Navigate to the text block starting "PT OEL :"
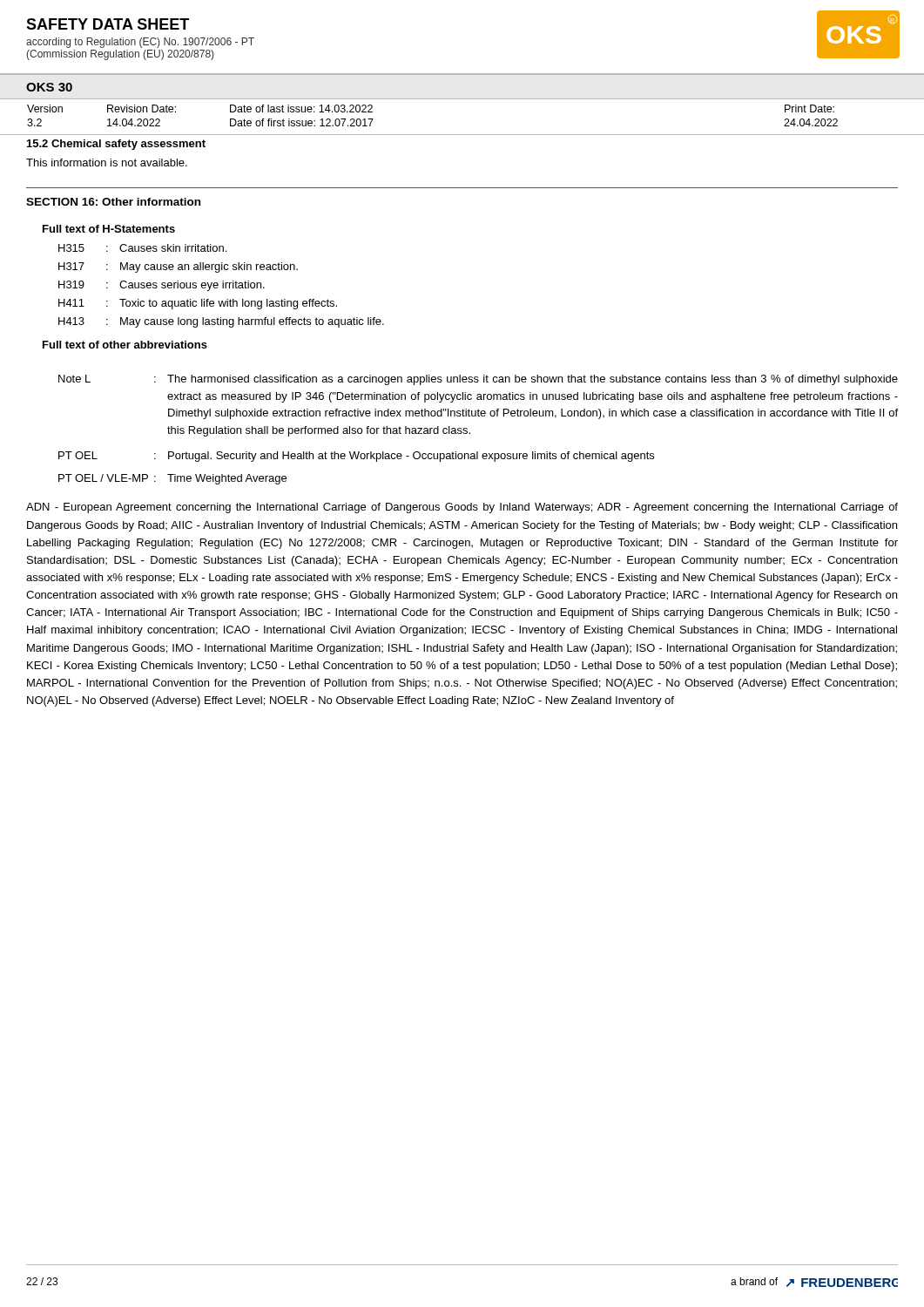The height and width of the screenshot is (1307, 924). [x=478, y=456]
